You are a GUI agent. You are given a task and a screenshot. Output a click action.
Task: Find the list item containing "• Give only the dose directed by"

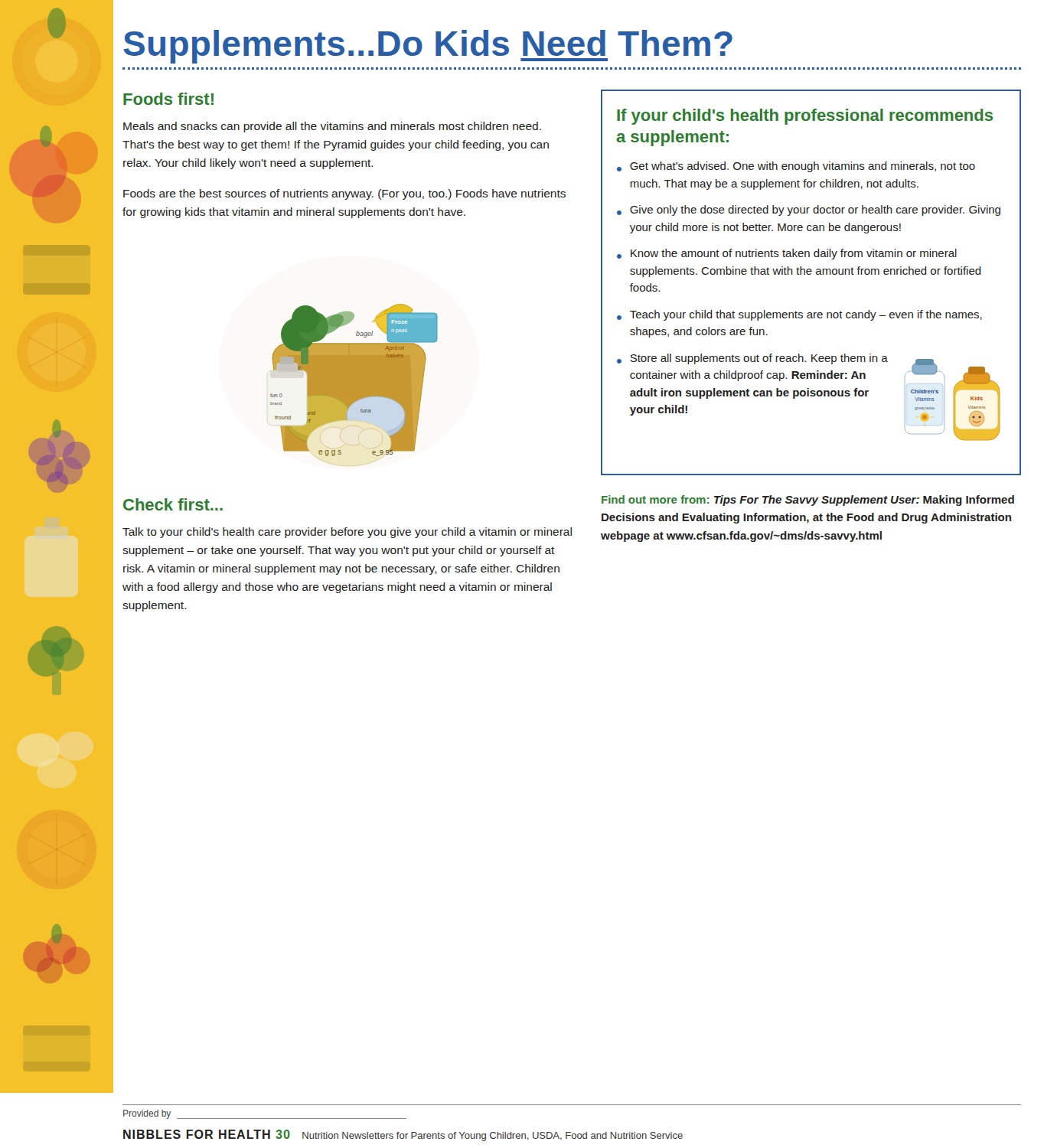811,218
